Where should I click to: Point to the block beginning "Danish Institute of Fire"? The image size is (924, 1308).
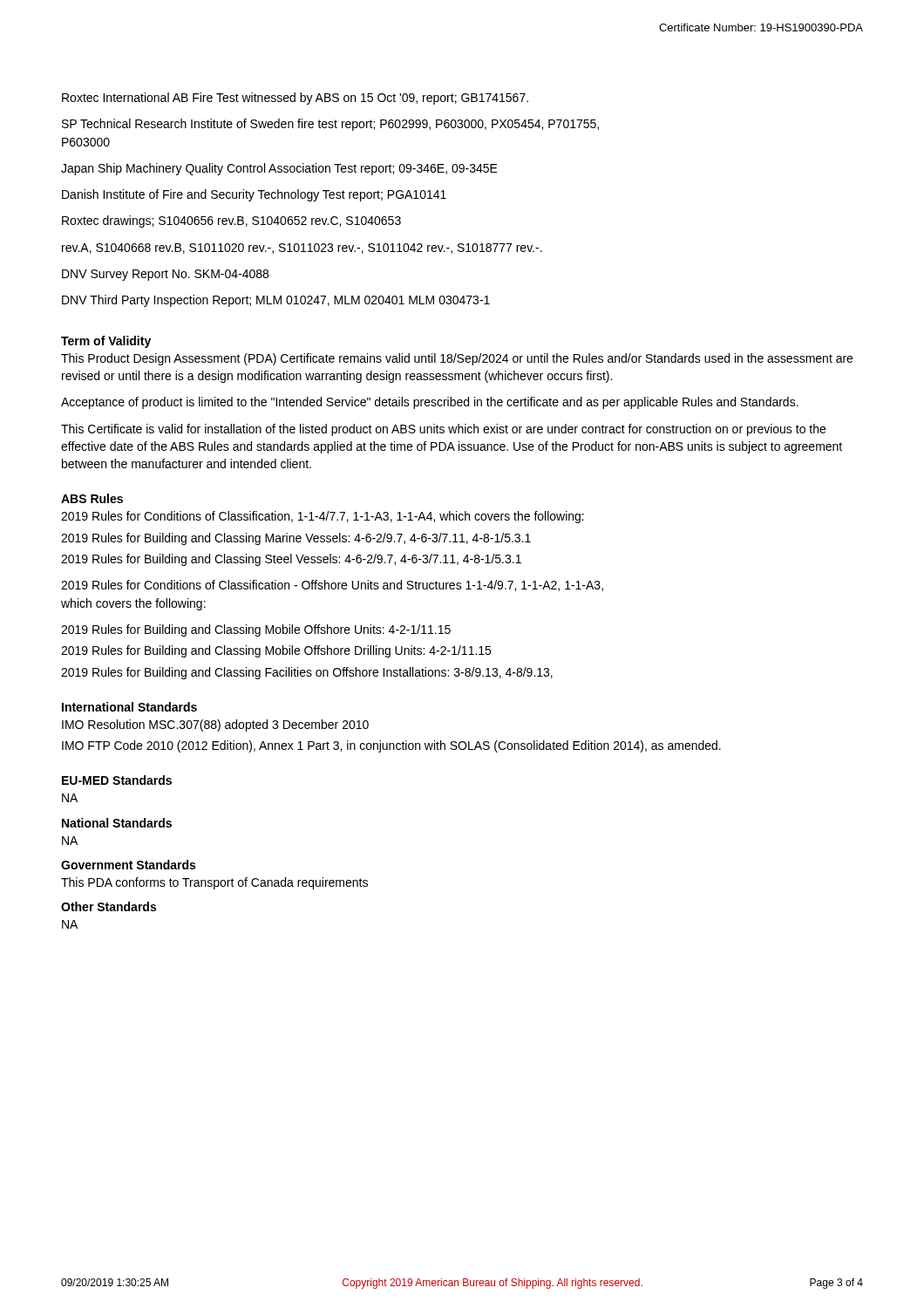coord(254,195)
